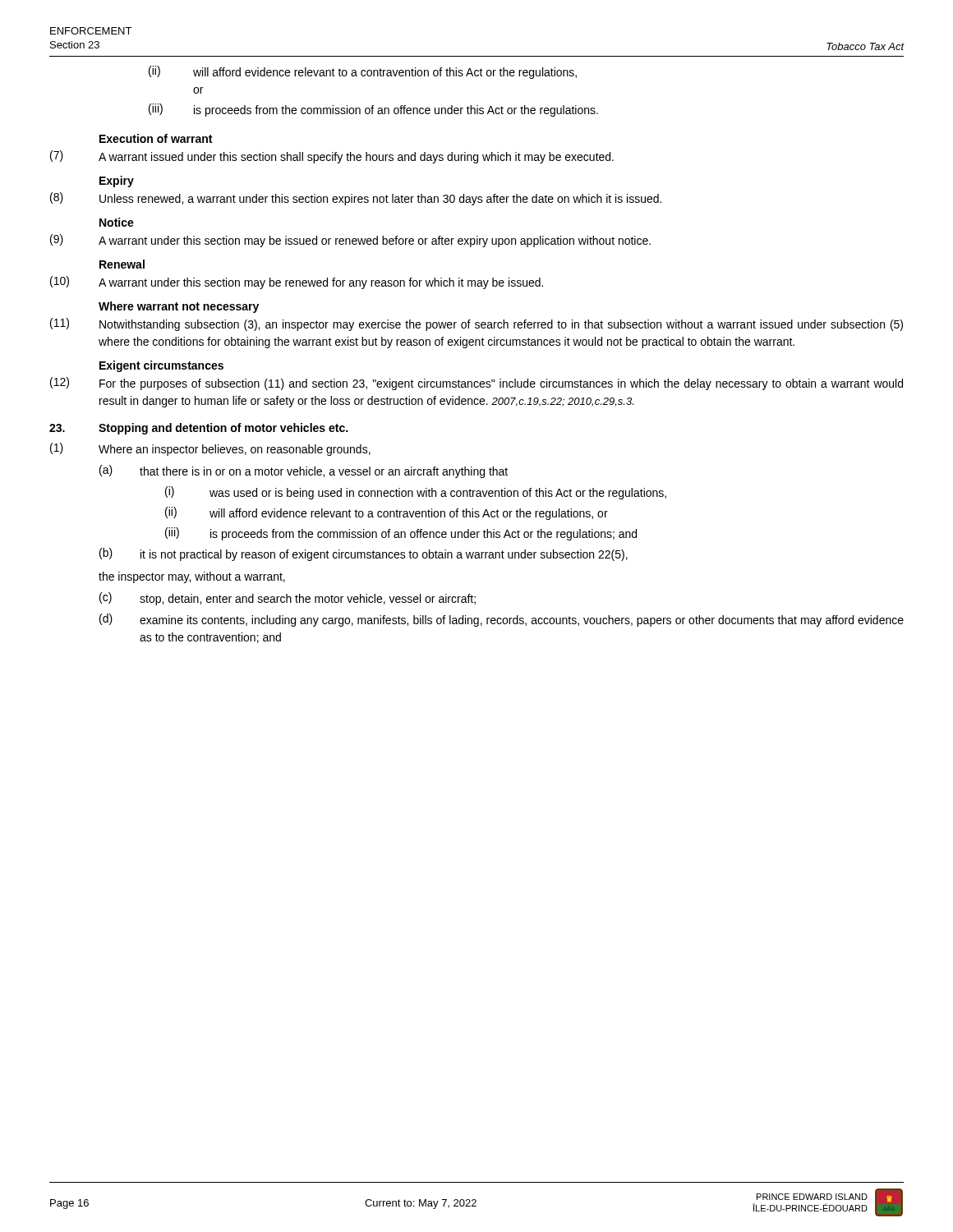Find the passage starting "(b) it is"

tap(476, 555)
